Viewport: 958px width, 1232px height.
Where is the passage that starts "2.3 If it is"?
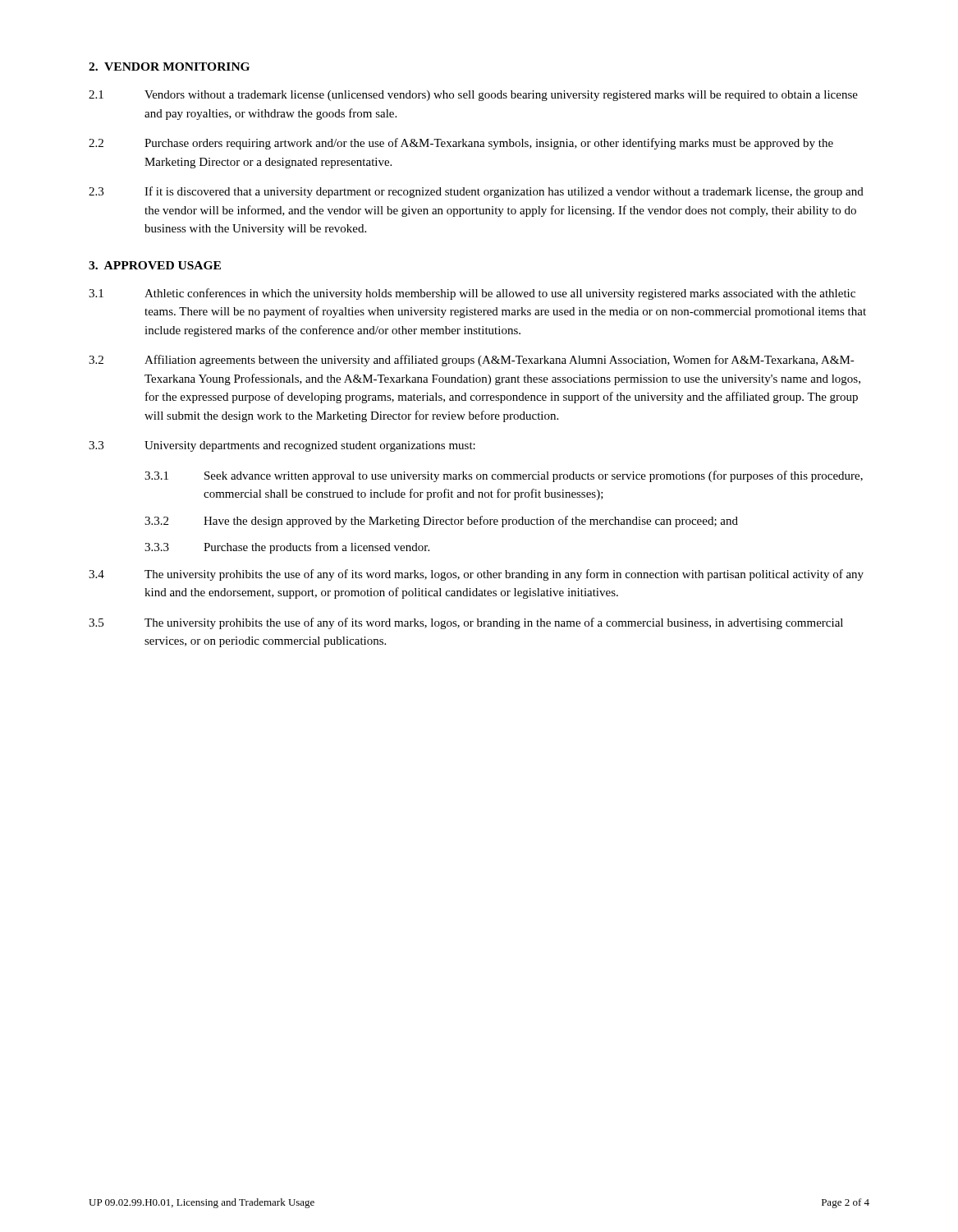point(479,210)
